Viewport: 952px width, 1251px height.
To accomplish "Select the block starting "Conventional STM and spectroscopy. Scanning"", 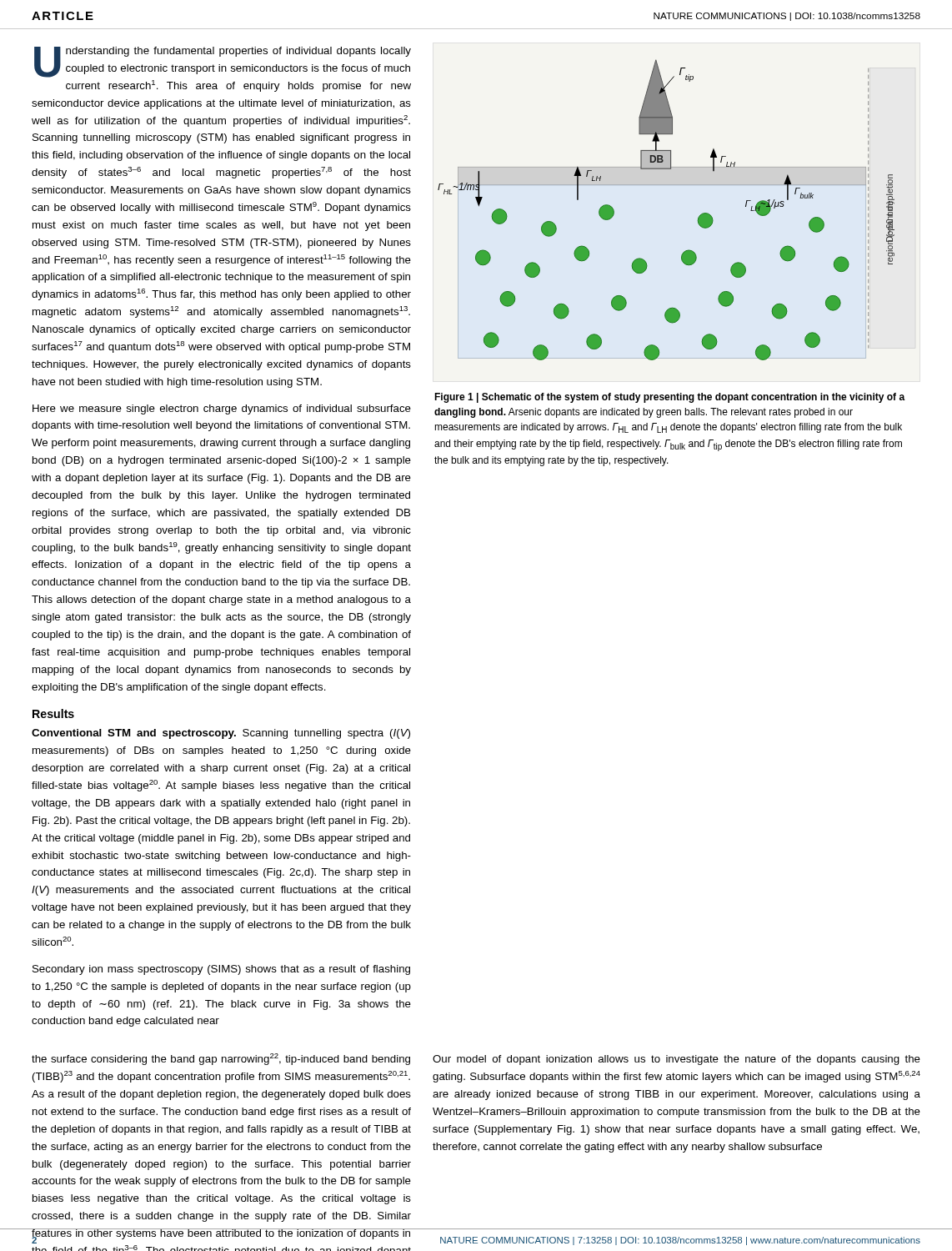I will 221,837.
